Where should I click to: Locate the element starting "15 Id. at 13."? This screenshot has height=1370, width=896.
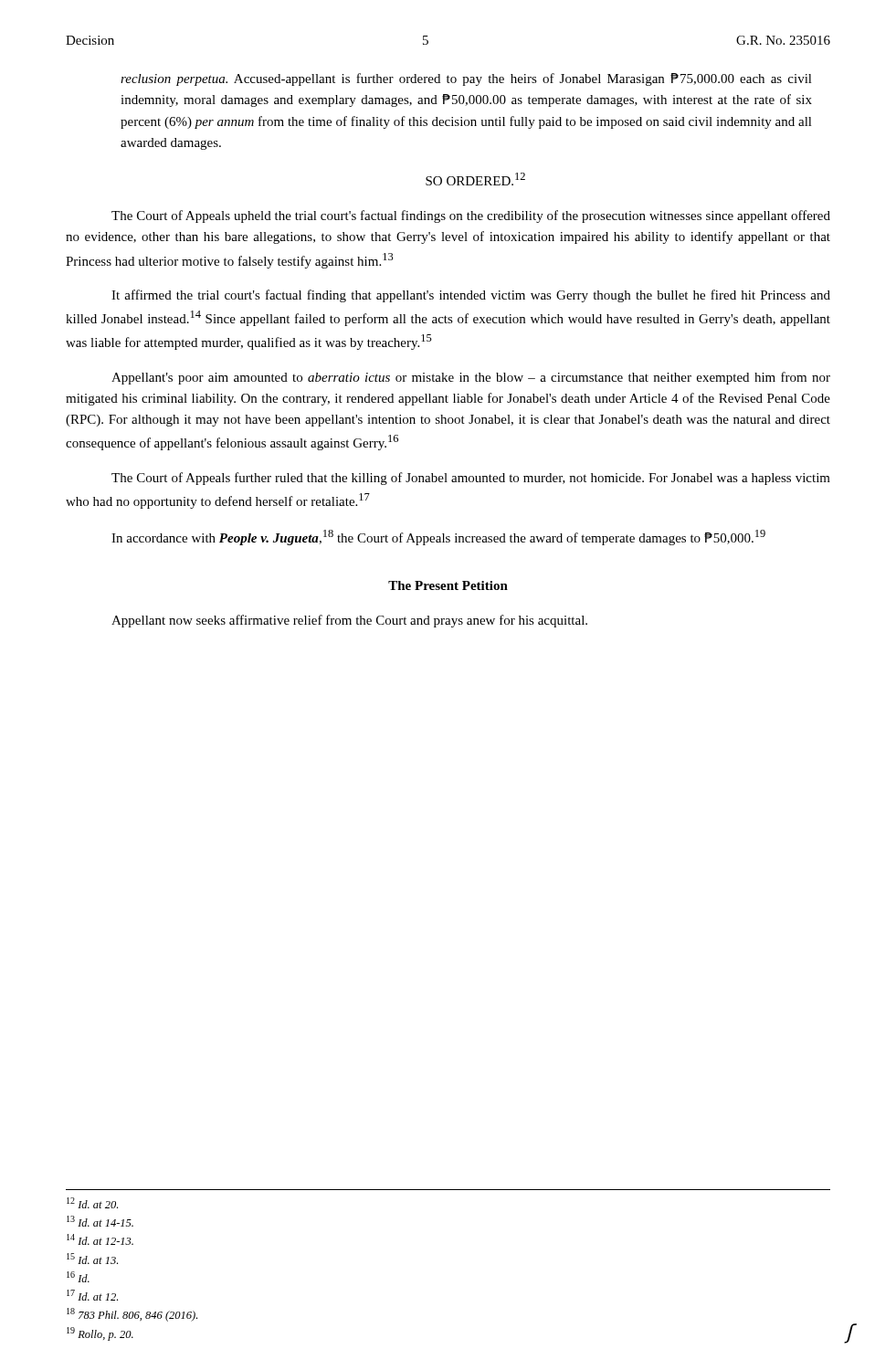coord(92,1259)
